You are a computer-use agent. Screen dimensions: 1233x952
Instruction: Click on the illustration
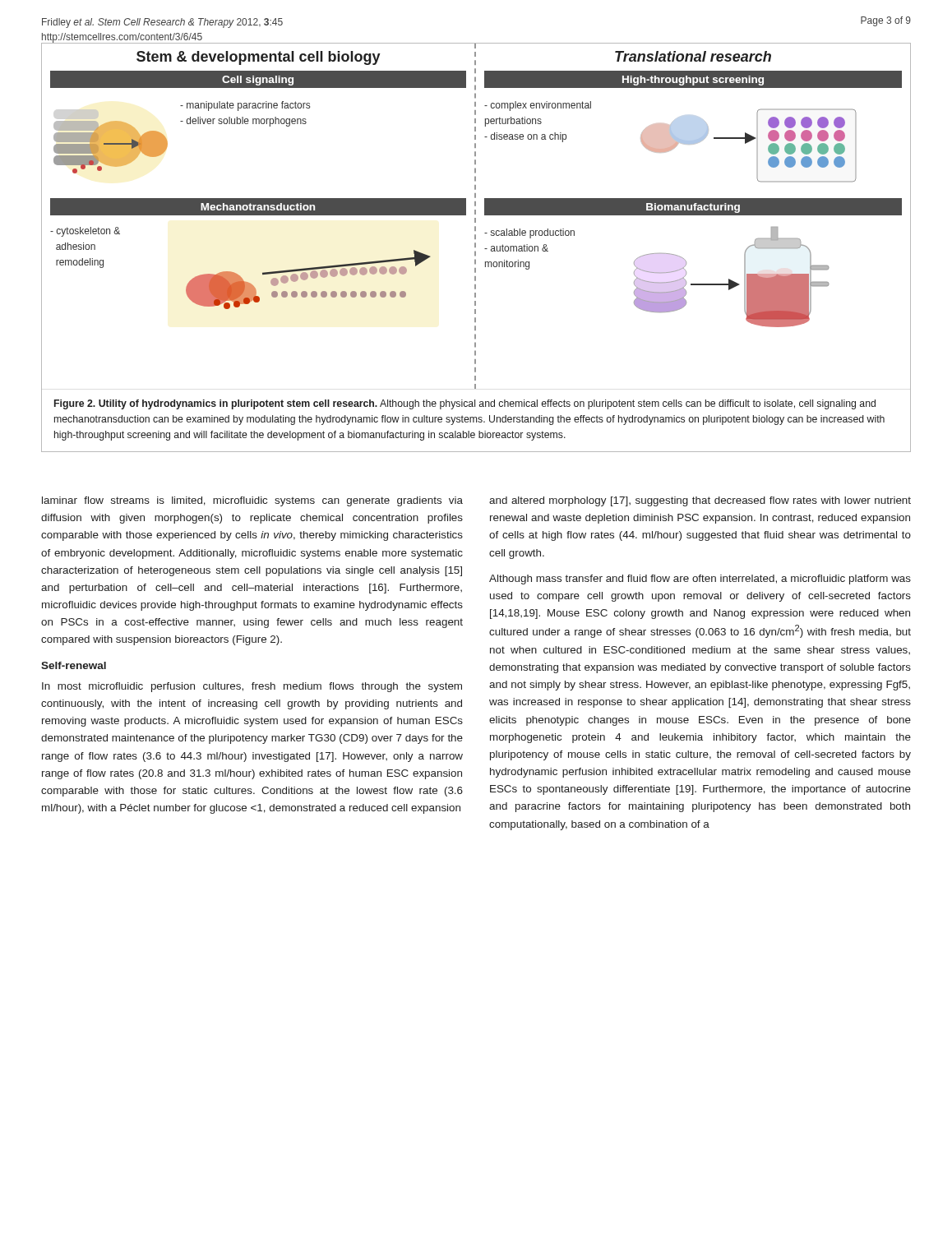(x=476, y=248)
